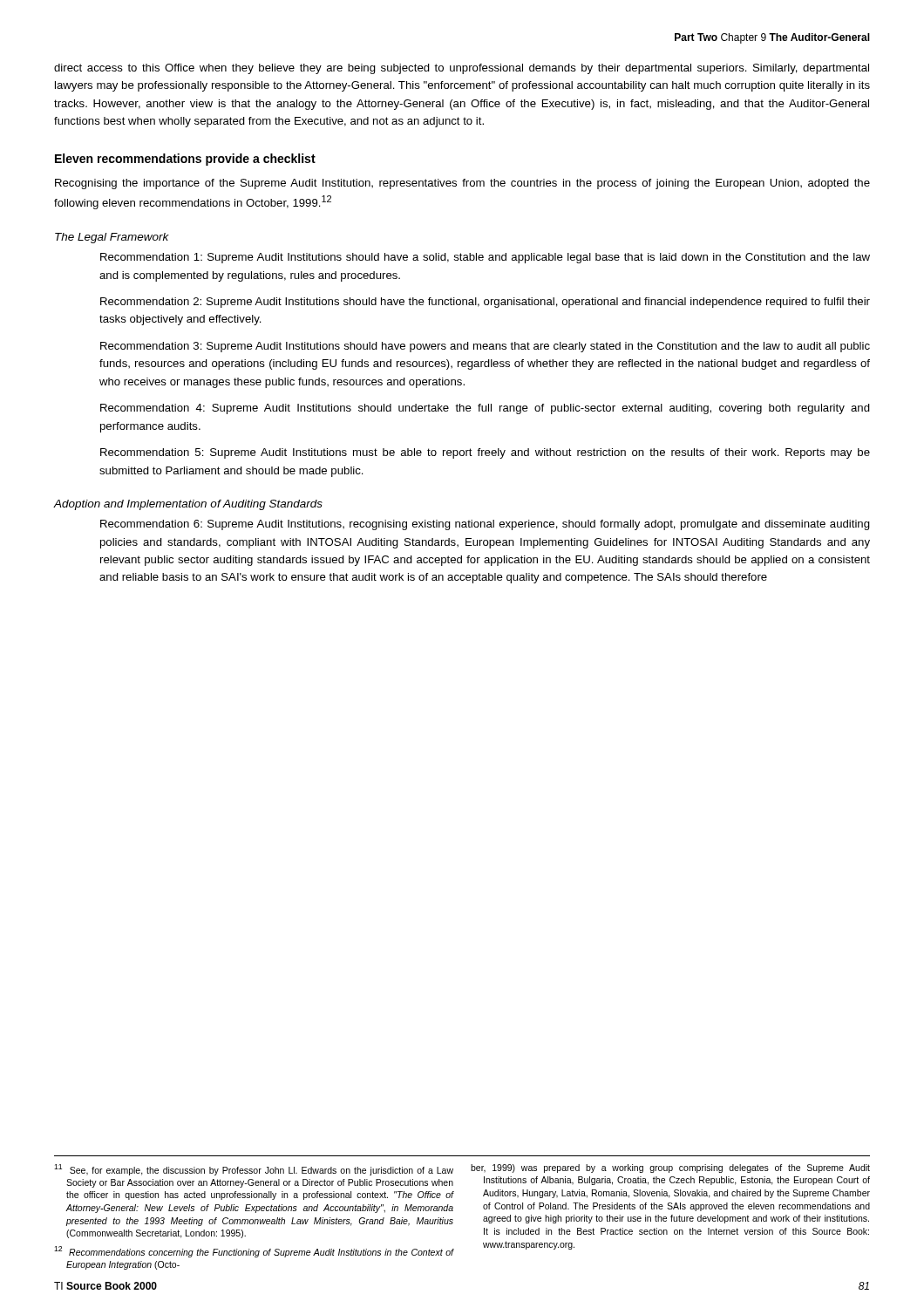Point to the text block starting "Adoption and Implementation of Auditing Standards"
The height and width of the screenshot is (1308, 924).
(188, 504)
